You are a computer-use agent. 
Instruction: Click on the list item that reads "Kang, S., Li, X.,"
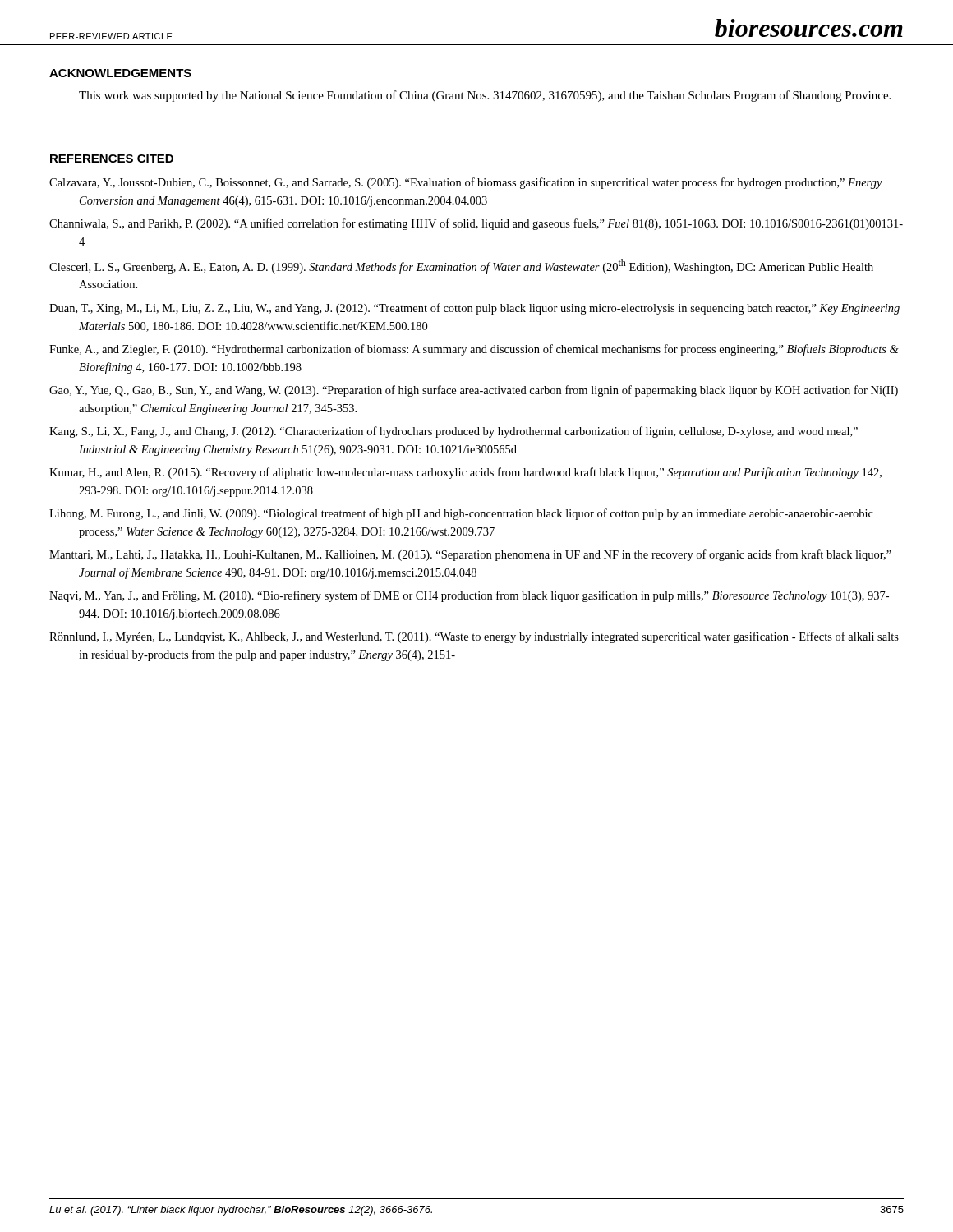[x=454, y=440]
